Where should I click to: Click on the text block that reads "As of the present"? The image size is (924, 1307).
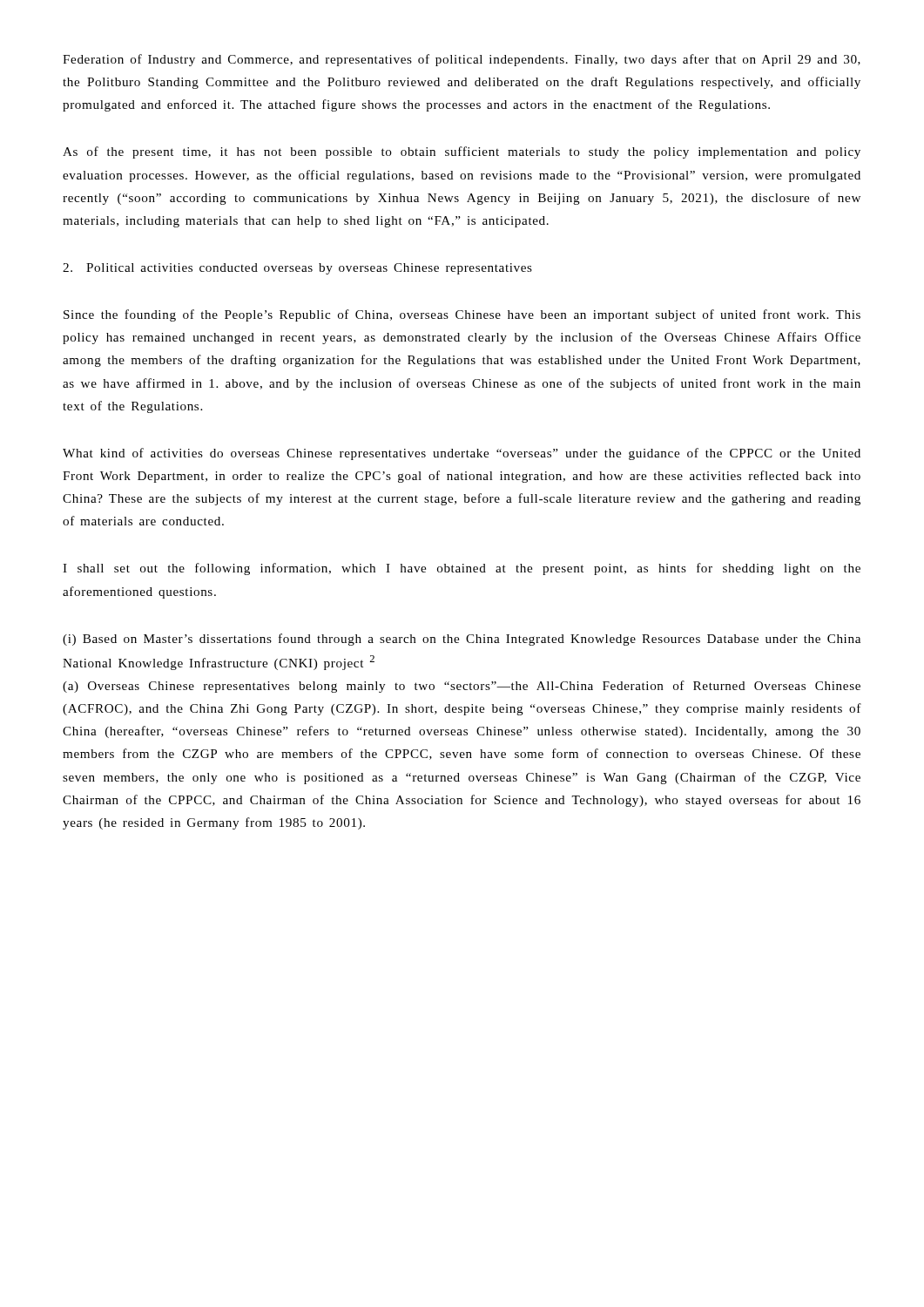(x=462, y=186)
